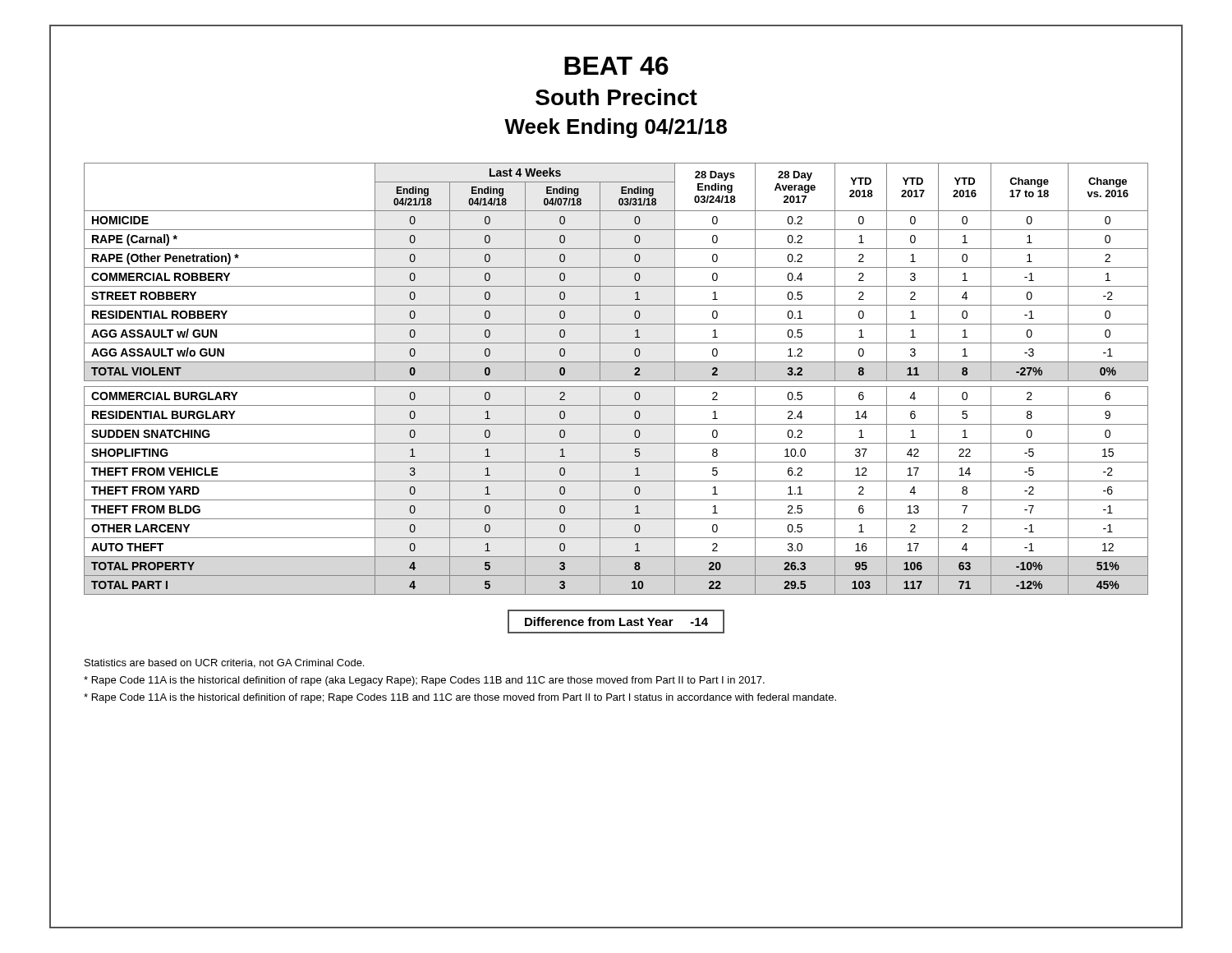
Task: Locate the table with the text "Ending 04/07/18"
Action: (x=616, y=379)
